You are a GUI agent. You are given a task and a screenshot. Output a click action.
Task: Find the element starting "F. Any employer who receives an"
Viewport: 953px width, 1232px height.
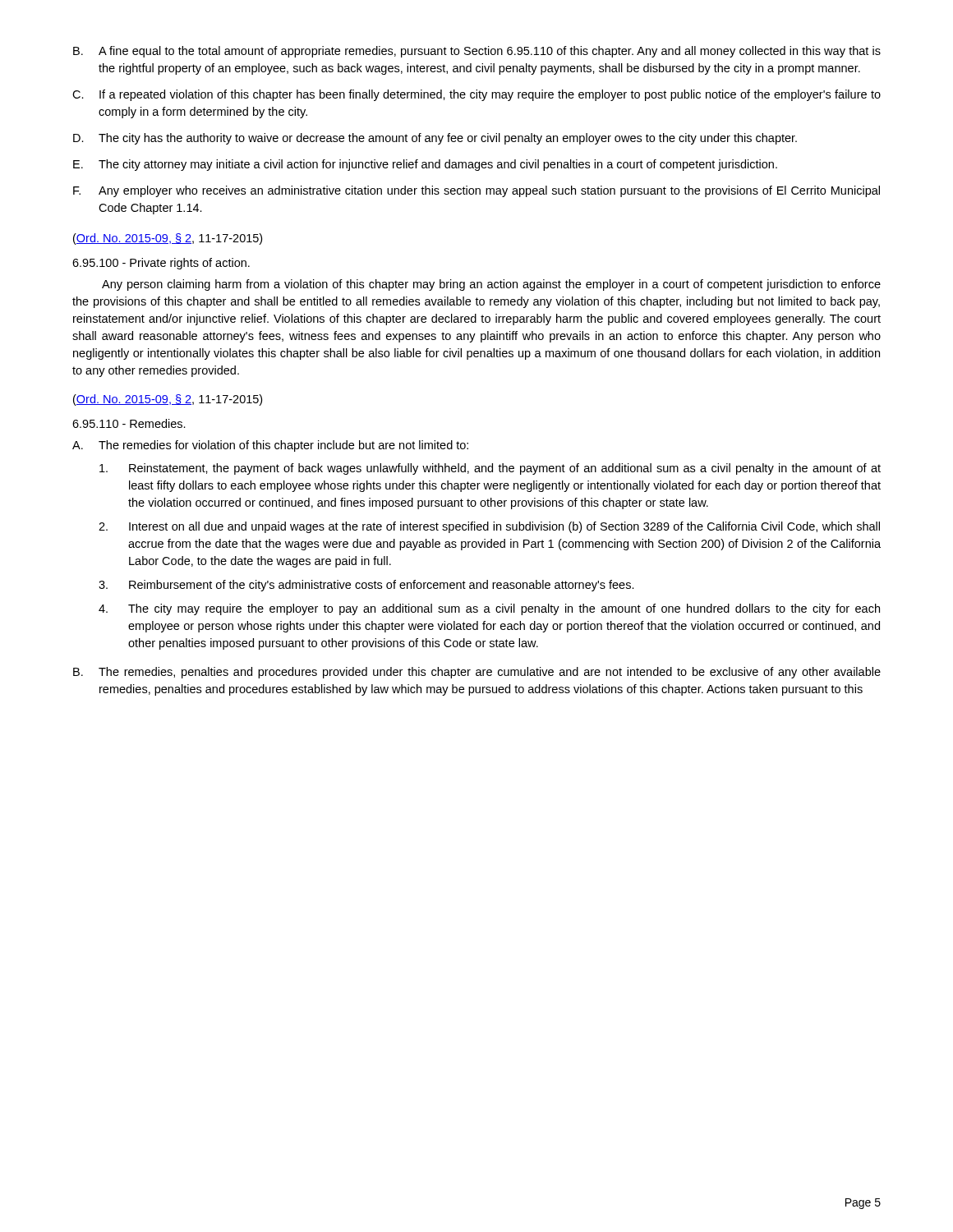[476, 200]
